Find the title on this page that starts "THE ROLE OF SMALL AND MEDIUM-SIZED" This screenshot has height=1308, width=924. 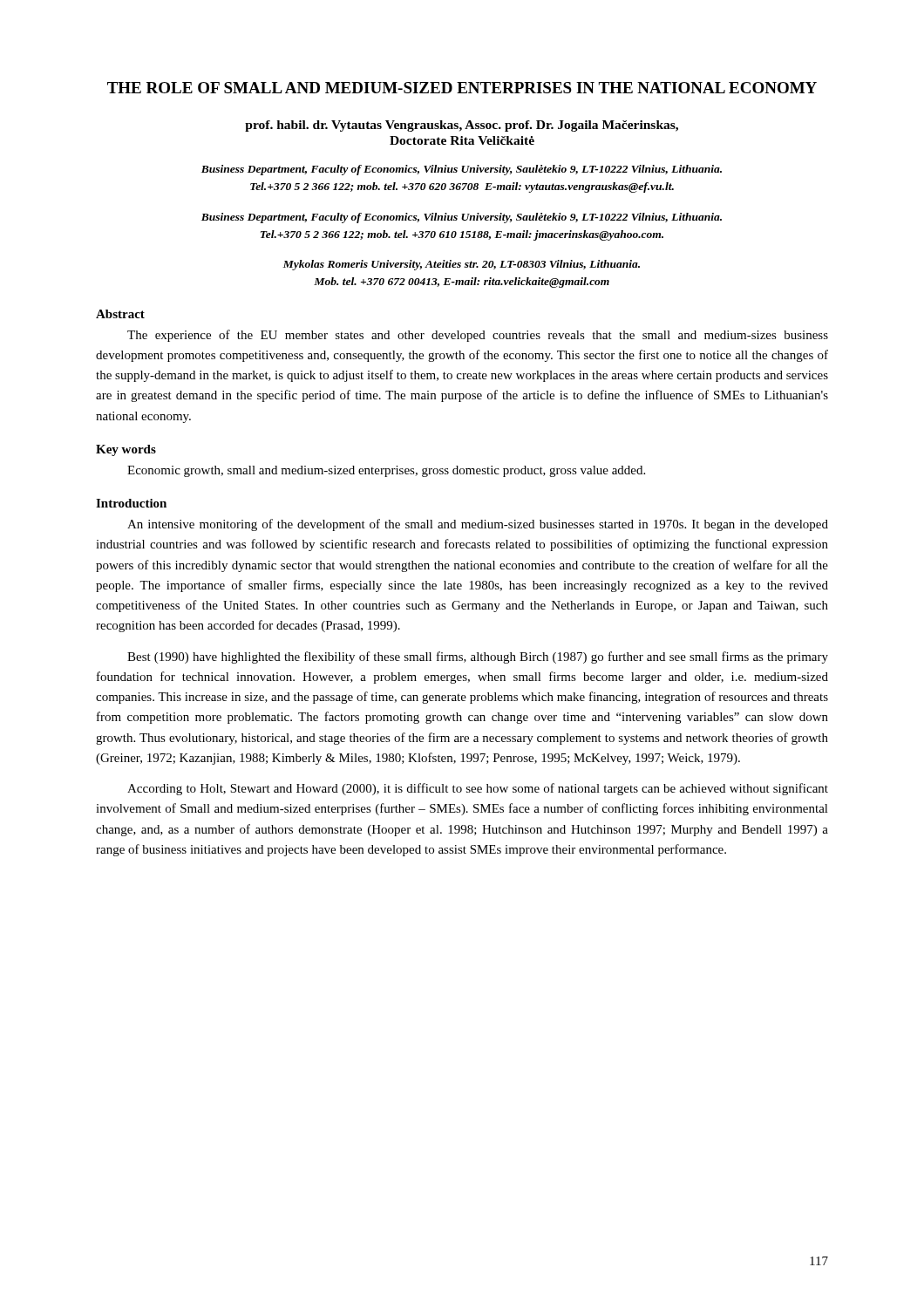point(462,88)
